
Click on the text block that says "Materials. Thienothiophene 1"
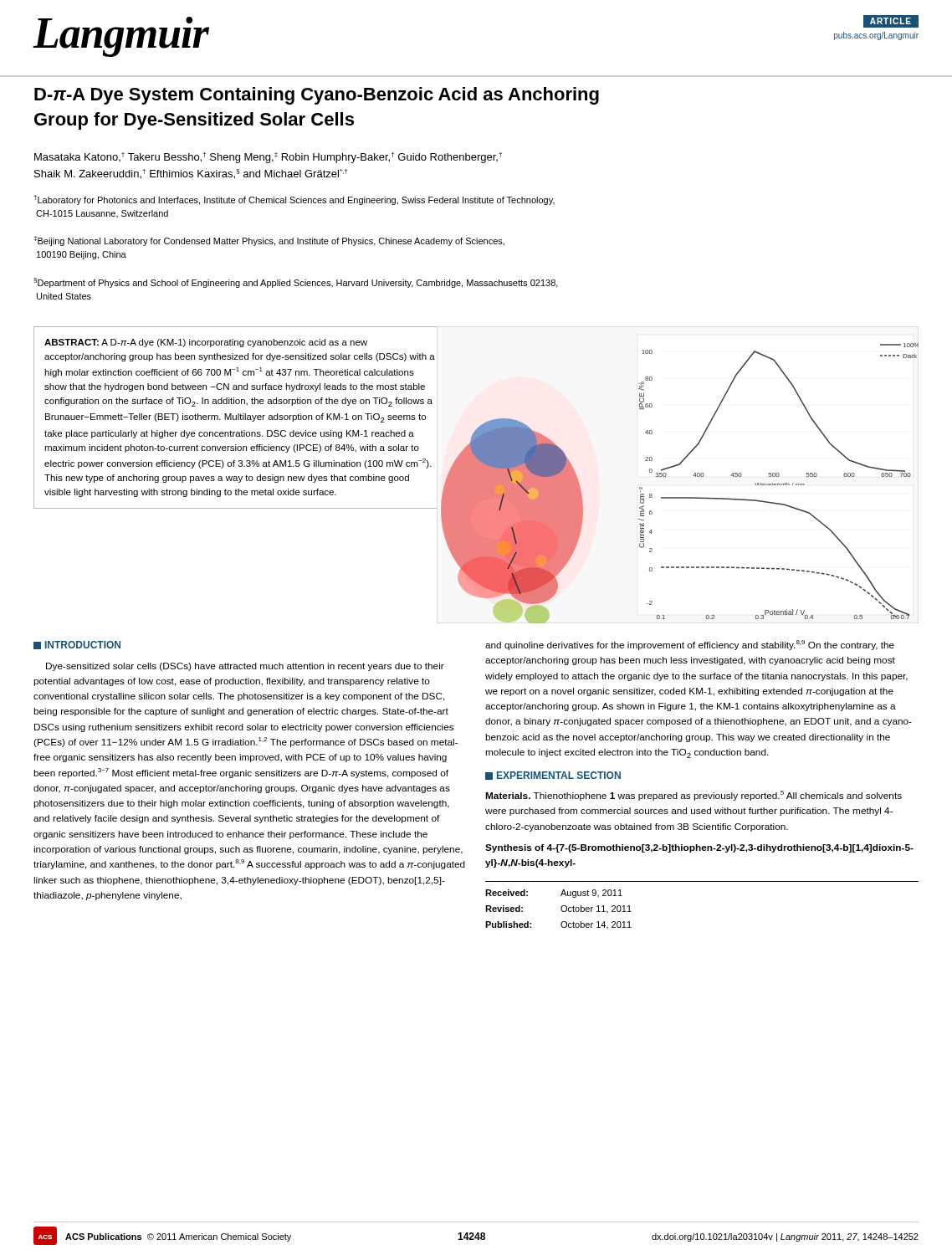click(702, 829)
